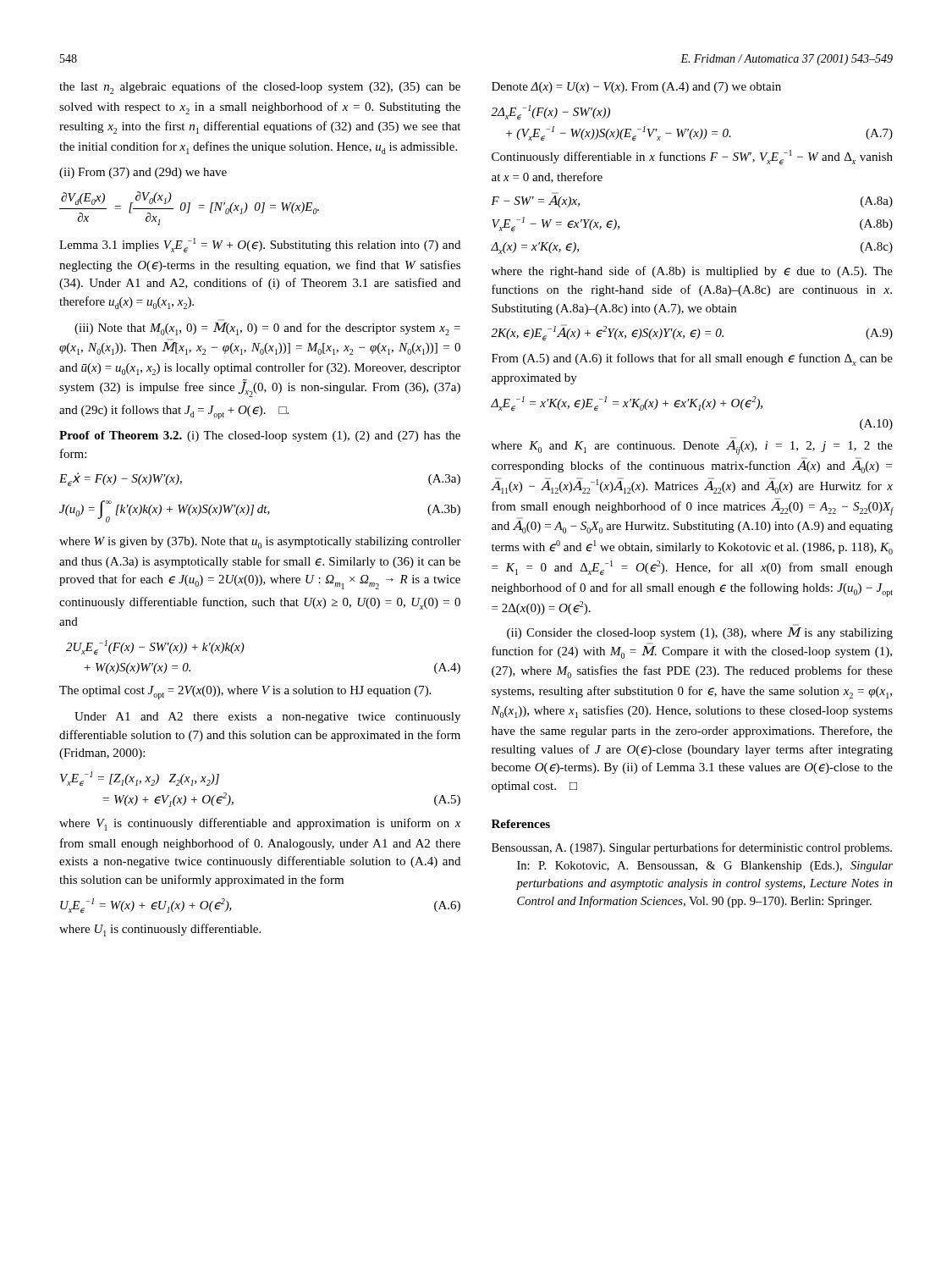Find the text starting "VxEϵ−1 = [Z1(x1, x2) Z2(x1, x2)] ="
The height and width of the screenshot is (1270, 952).
[140, 779]
